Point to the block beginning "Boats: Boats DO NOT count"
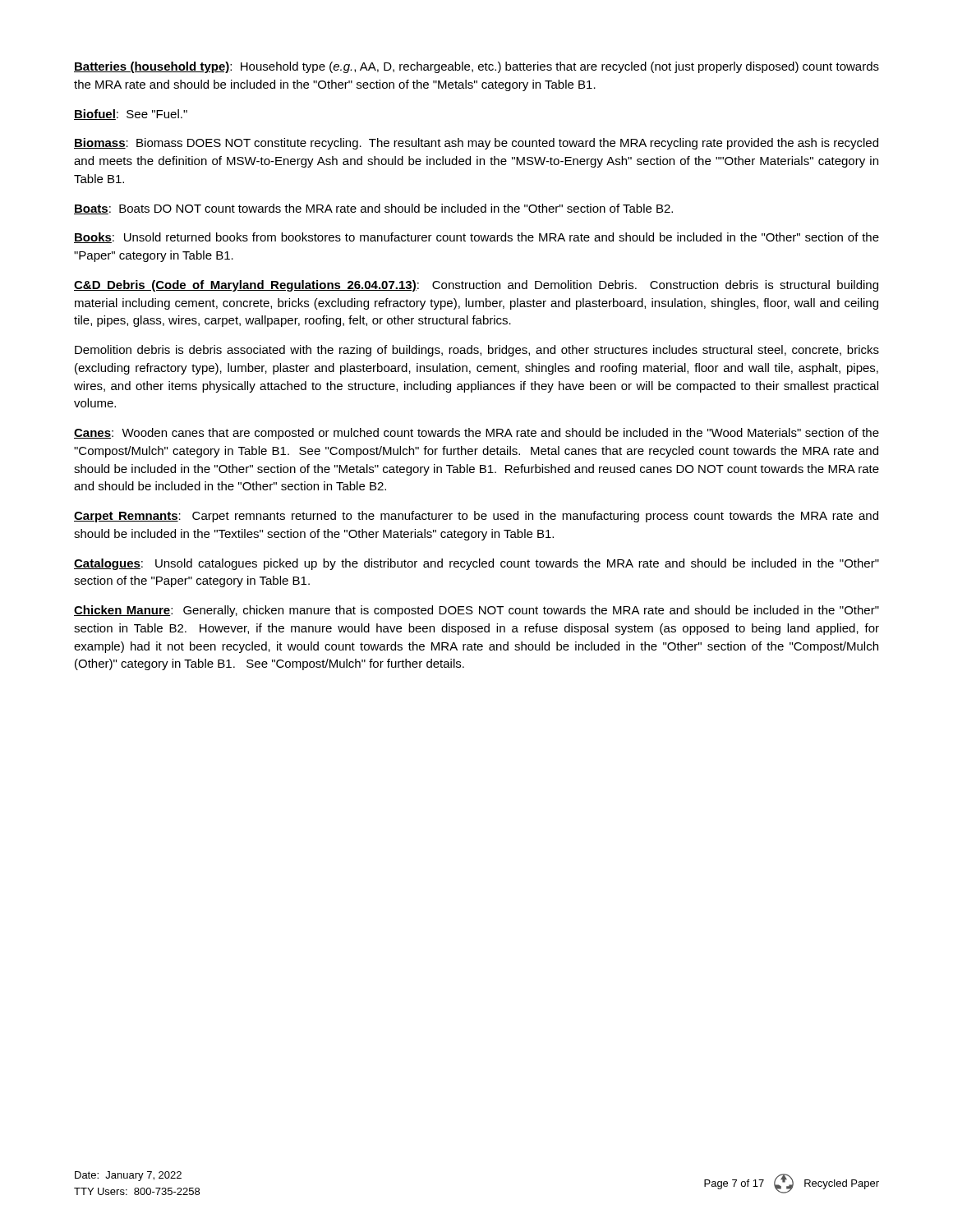Screen dimensions: 1232x953 click(x=374, y=208)
